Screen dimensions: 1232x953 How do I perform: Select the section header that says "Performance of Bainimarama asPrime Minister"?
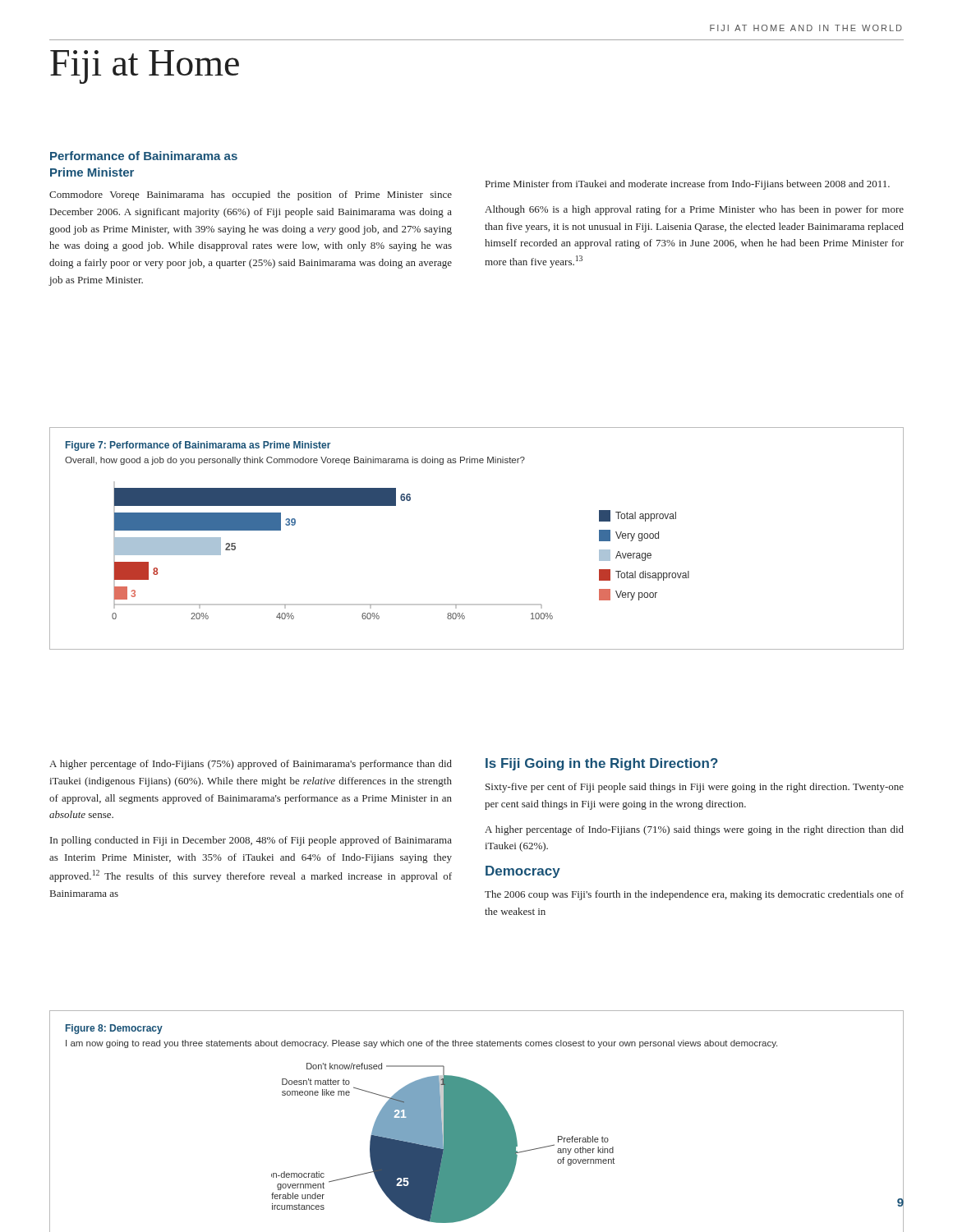[143, 164]
